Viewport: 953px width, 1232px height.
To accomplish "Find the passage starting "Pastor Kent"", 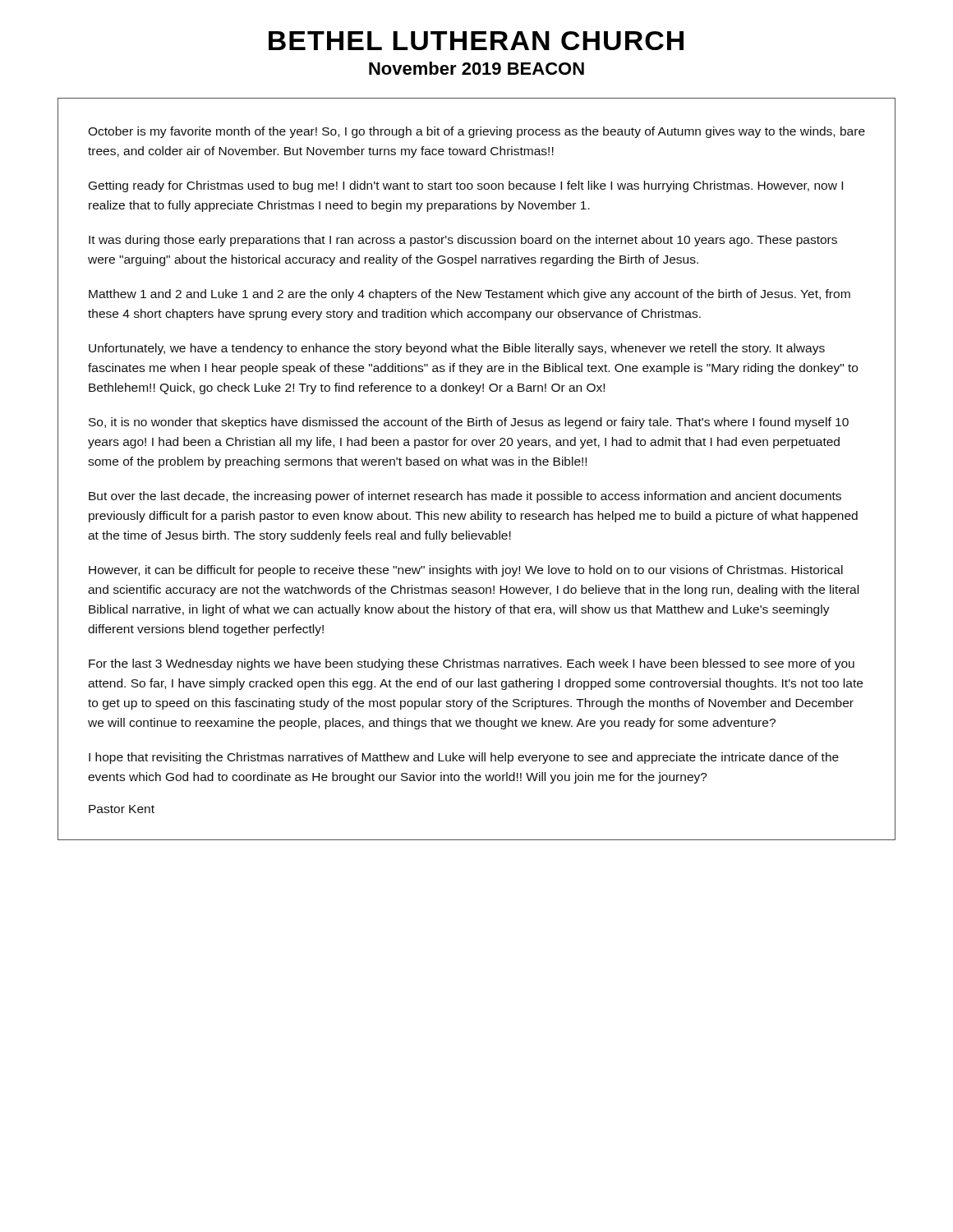I will coord(121,809).
